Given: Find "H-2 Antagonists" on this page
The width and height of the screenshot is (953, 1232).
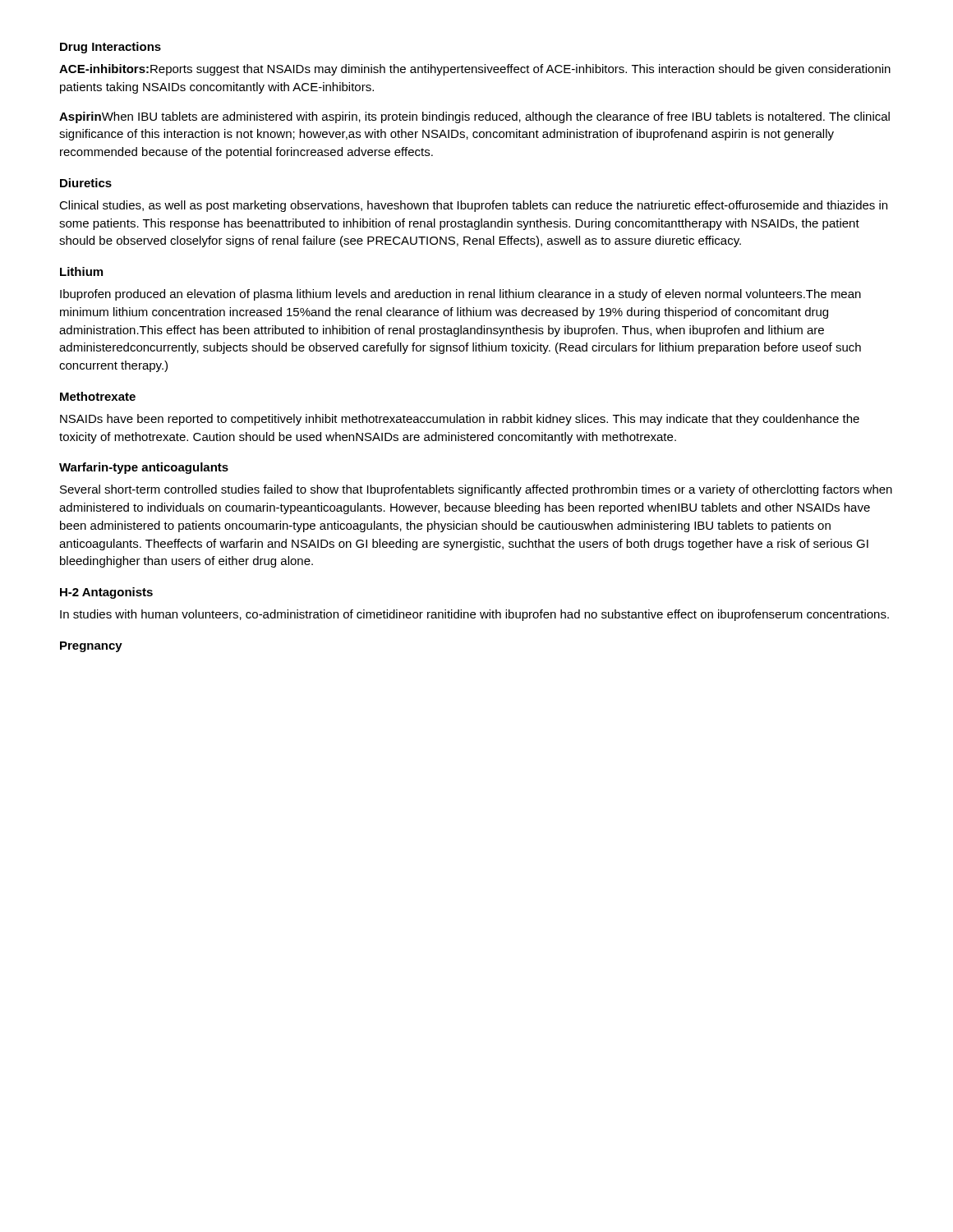Looking at the screenshot, I should (x=106, y=592).
